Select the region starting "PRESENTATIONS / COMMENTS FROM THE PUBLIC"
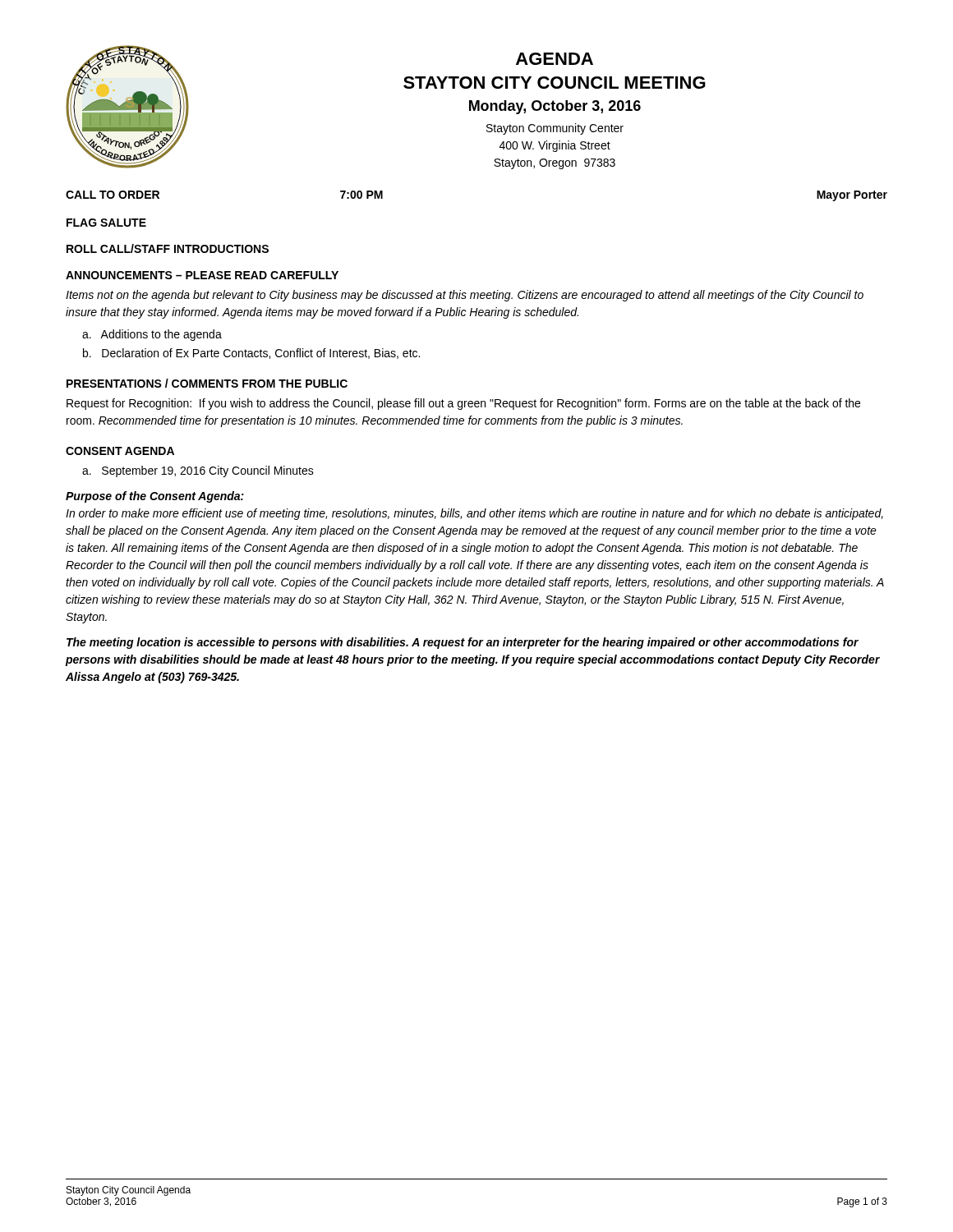 (x=207, y=384)
